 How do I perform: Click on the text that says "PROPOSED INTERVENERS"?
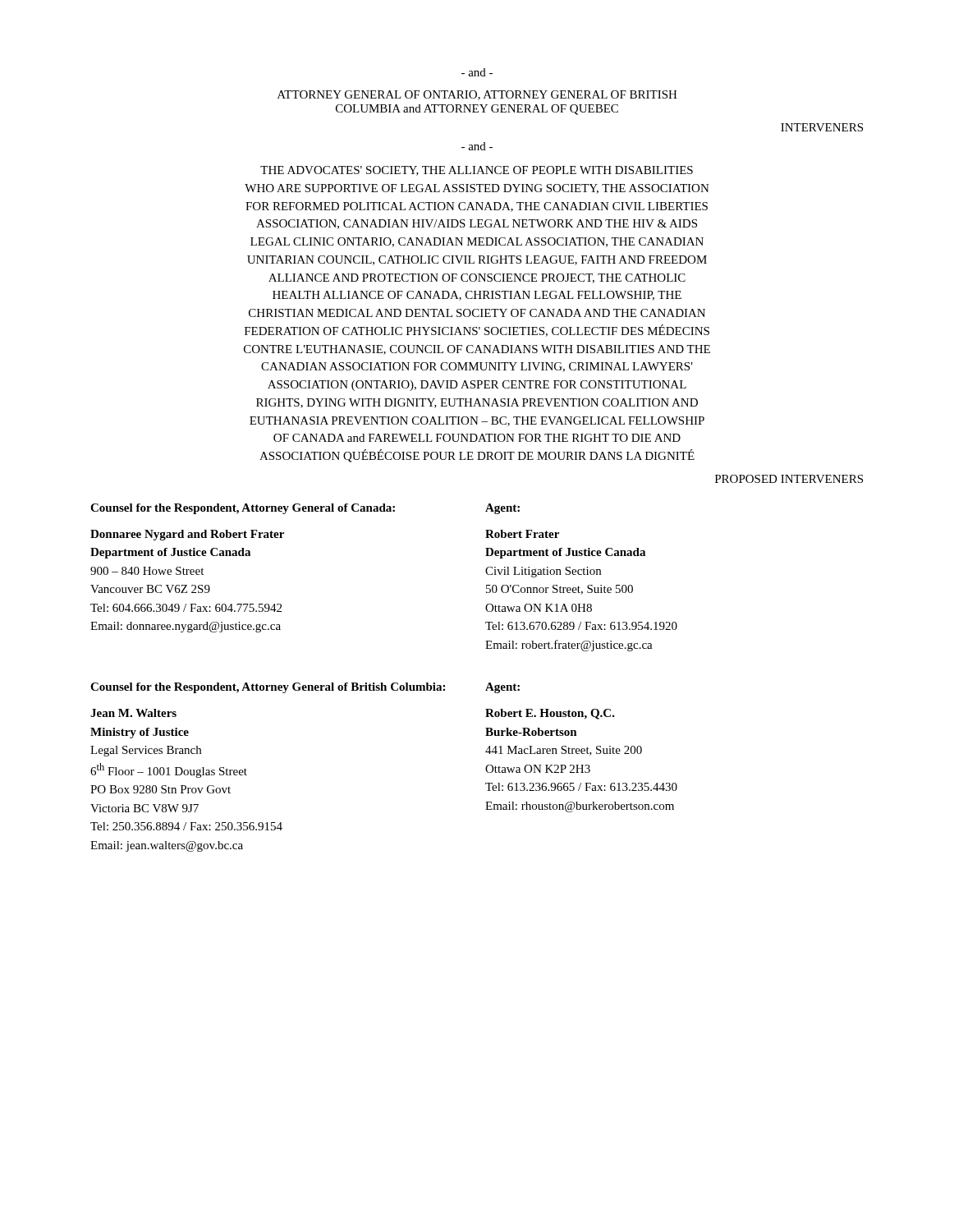pos(789,479)
